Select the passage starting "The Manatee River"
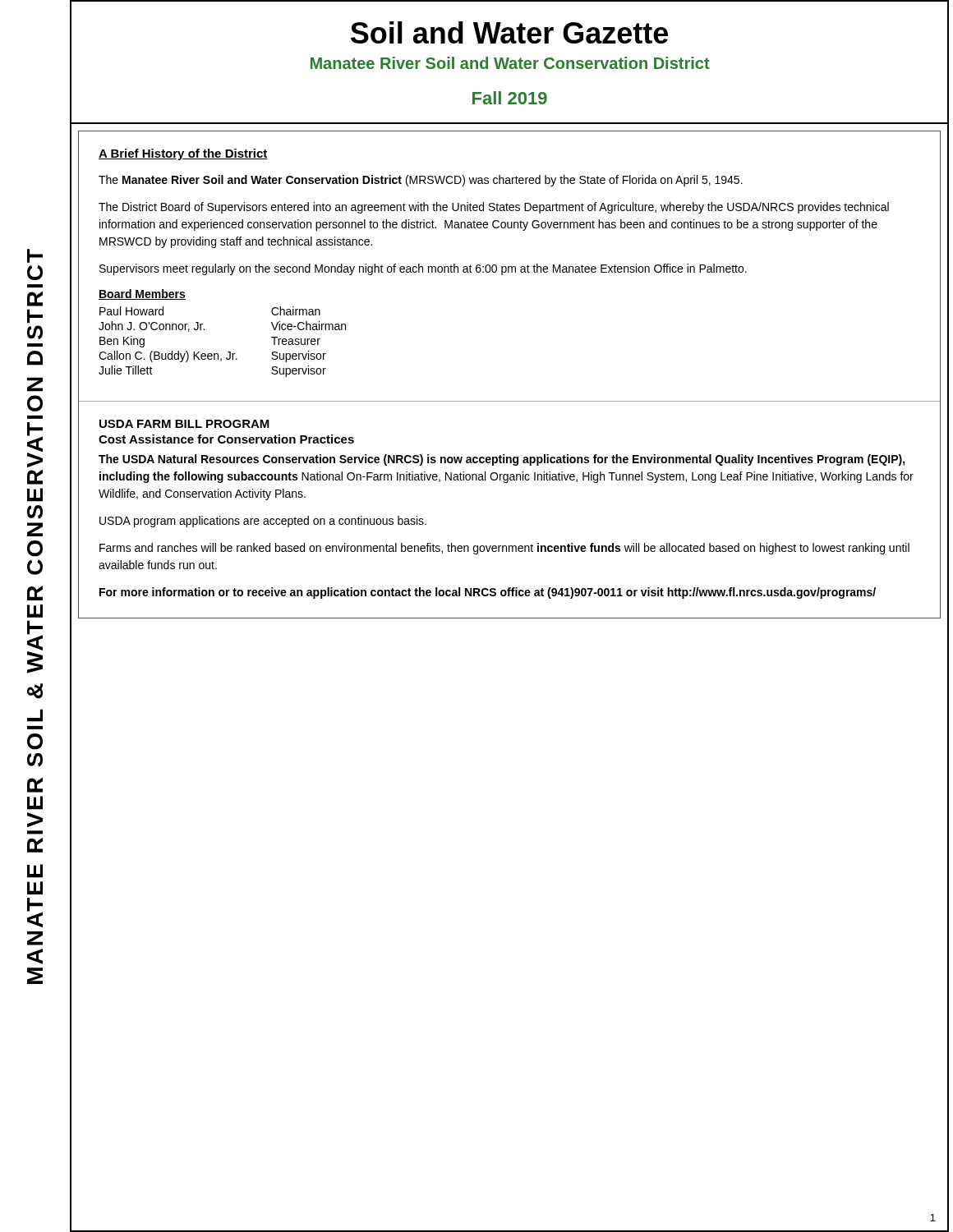 click(421, 180)
